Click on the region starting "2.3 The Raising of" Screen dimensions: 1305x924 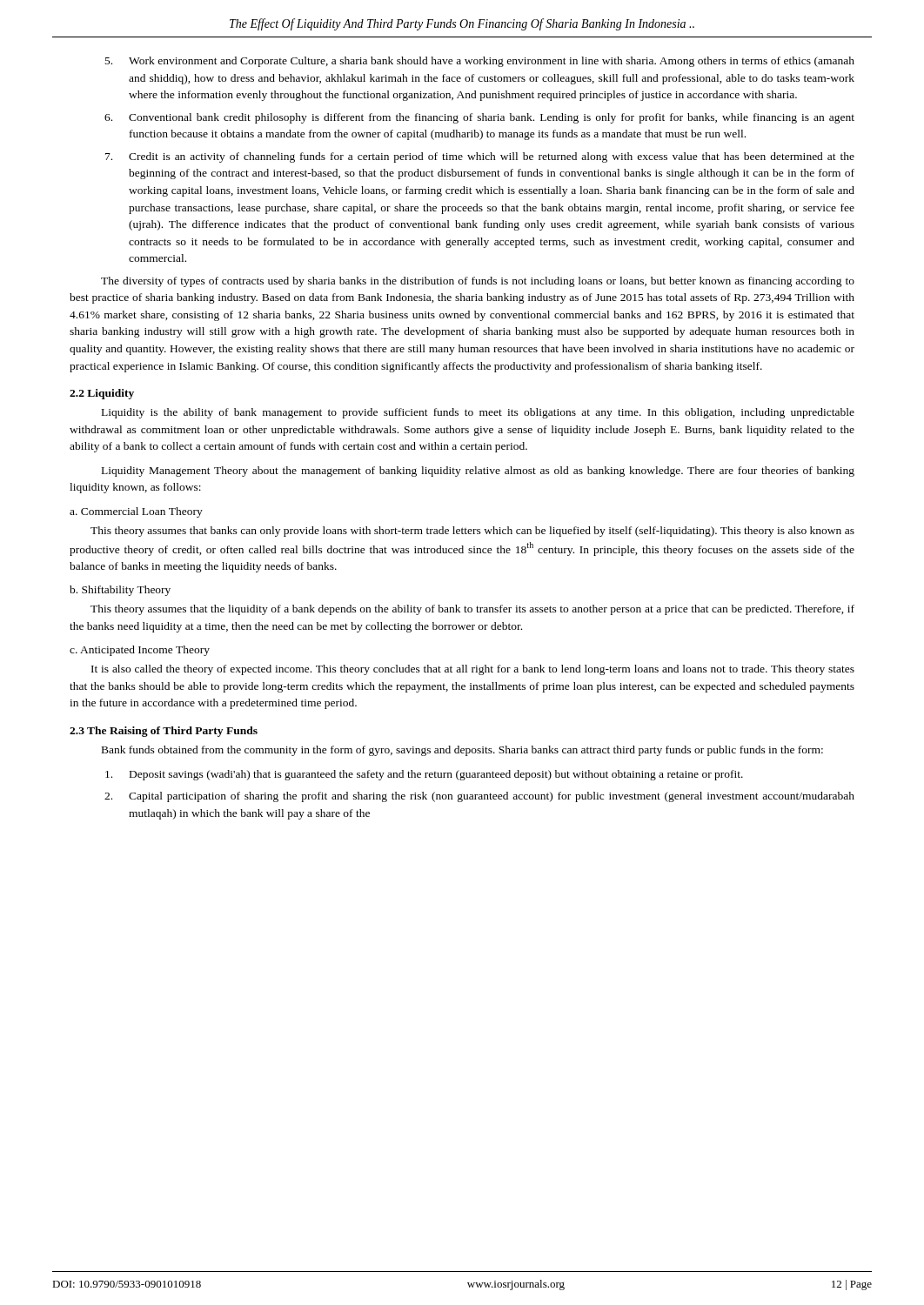[x=164, y=730]
